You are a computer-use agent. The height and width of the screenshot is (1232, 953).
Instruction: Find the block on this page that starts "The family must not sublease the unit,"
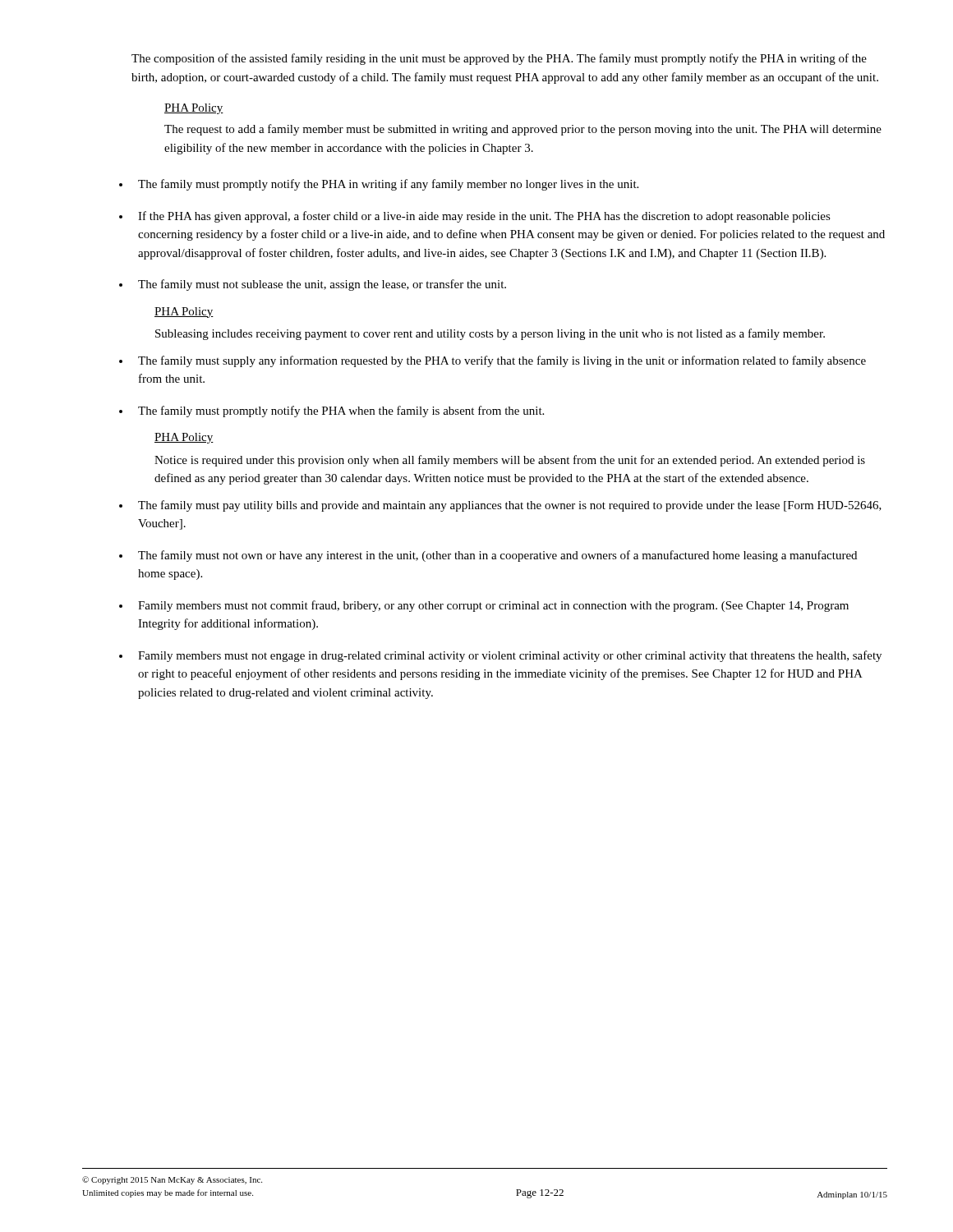322,285
